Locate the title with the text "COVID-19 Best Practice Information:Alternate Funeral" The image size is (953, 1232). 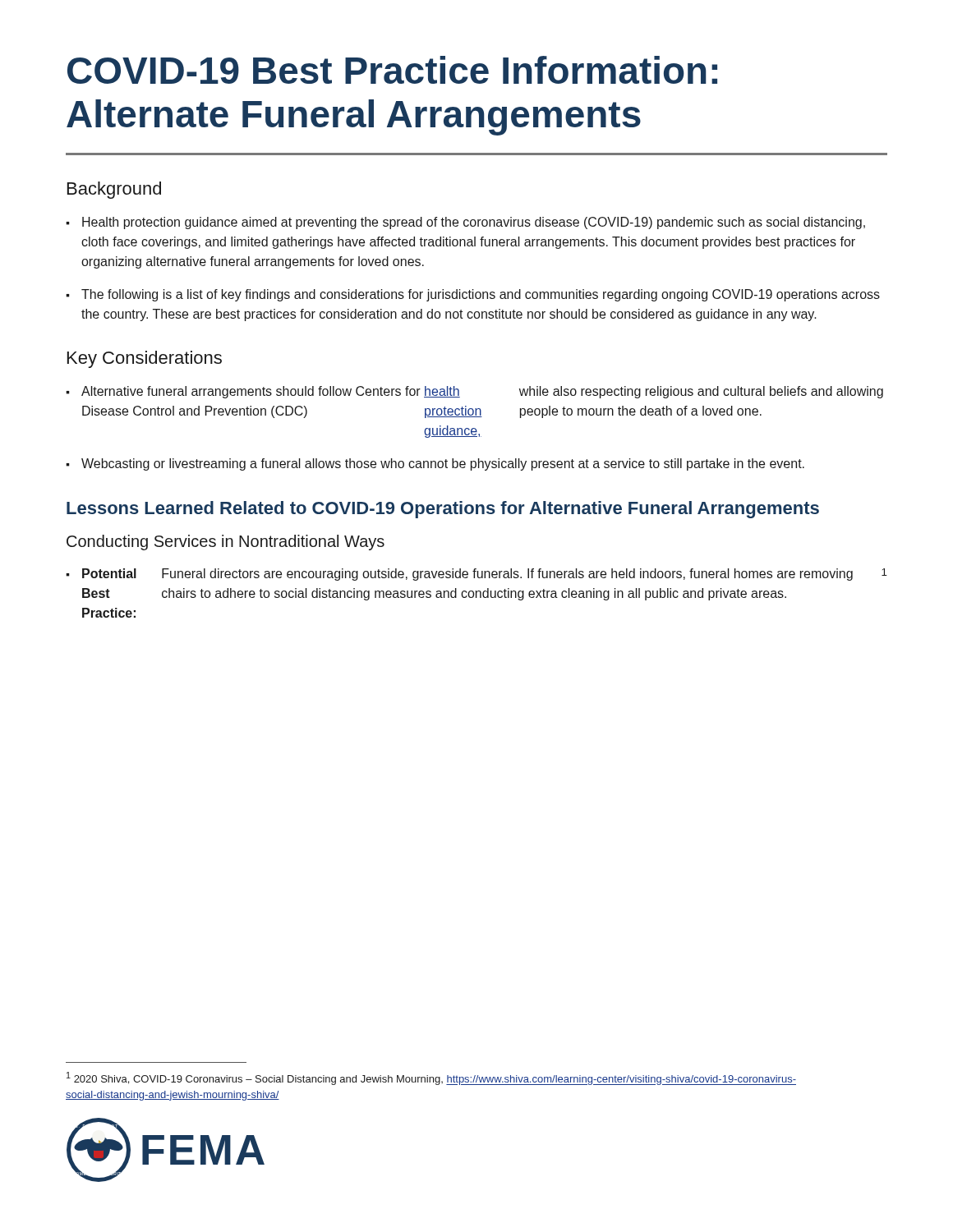pos(476,102)
